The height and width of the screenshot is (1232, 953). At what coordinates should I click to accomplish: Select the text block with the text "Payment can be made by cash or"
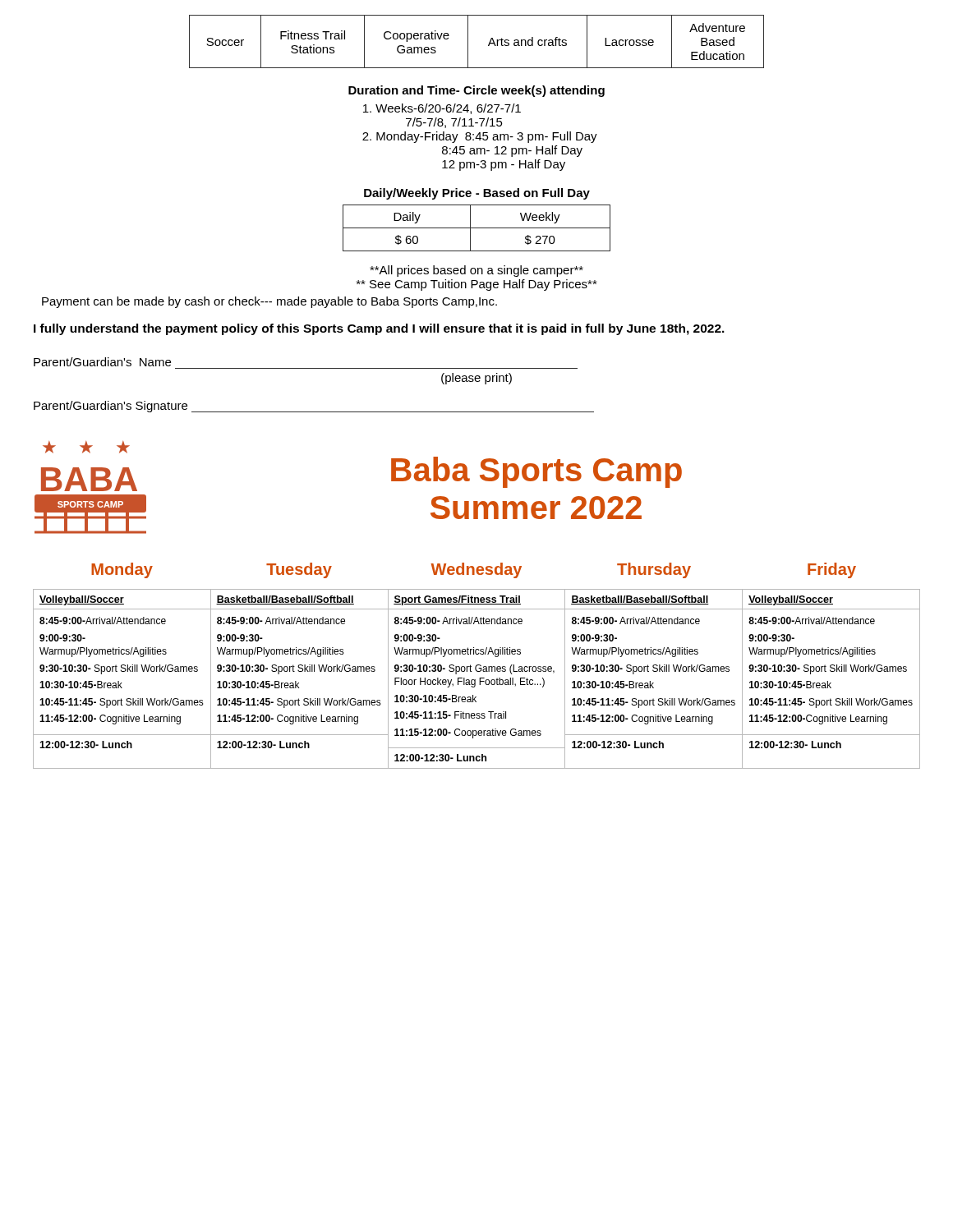pyautogui.click(x=270, y=301)
